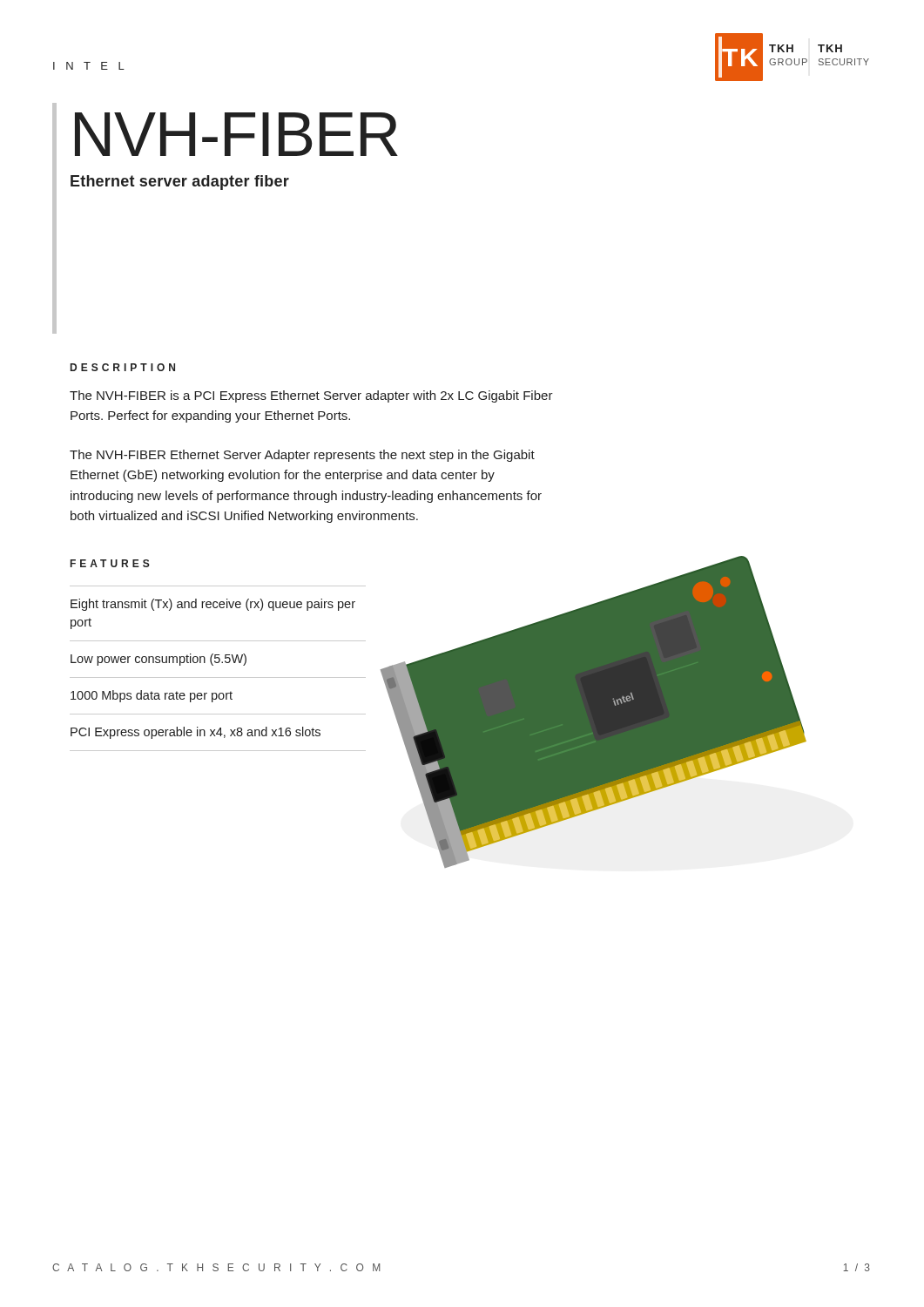Image resolution: width=924 pixels, height=1307 pixels.
Task: Click the passage that begins "Low power consumption"
Action: pyautogui.click(x=158, y=659)
